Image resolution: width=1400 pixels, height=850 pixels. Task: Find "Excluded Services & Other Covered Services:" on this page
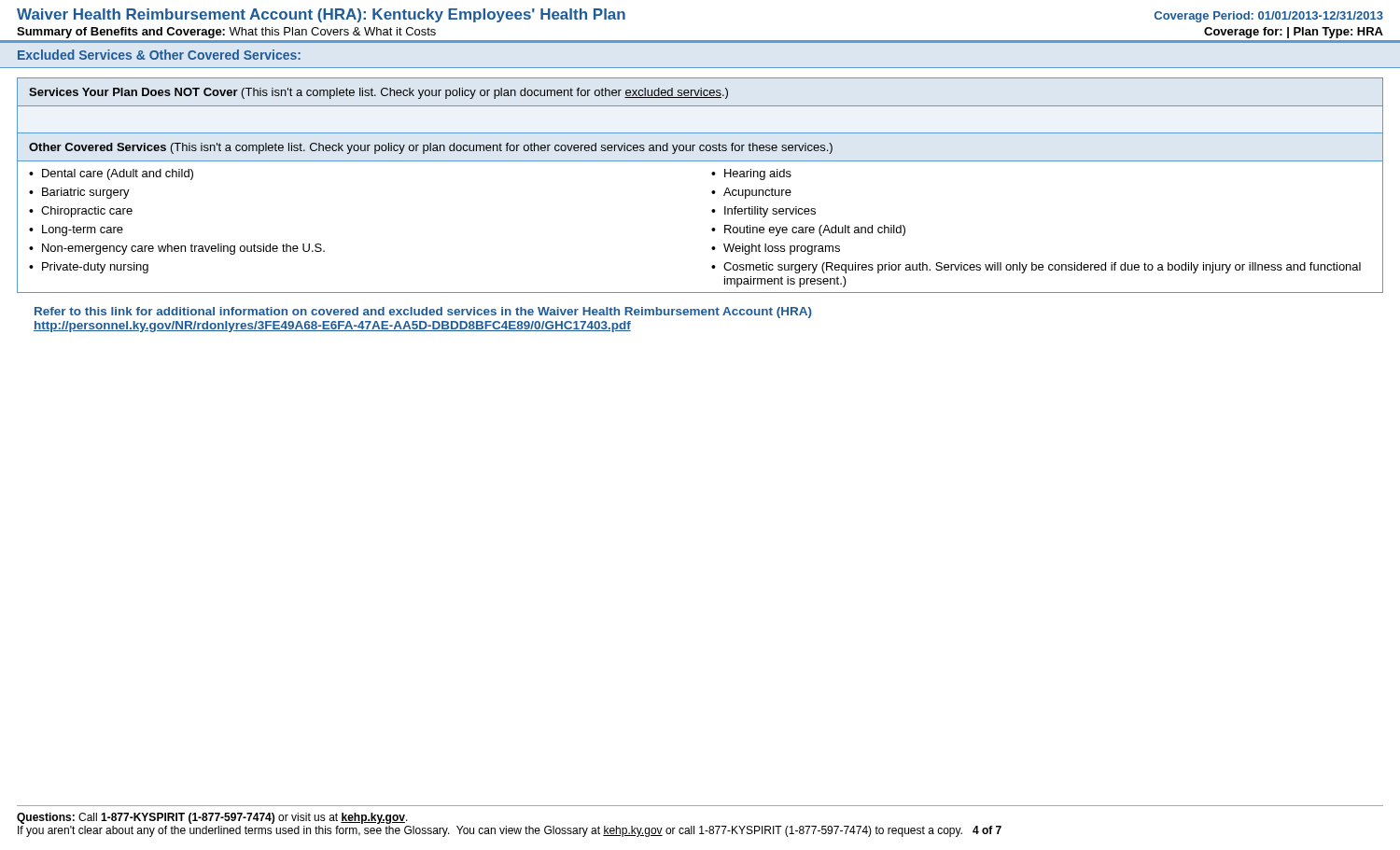click(159, 55)
